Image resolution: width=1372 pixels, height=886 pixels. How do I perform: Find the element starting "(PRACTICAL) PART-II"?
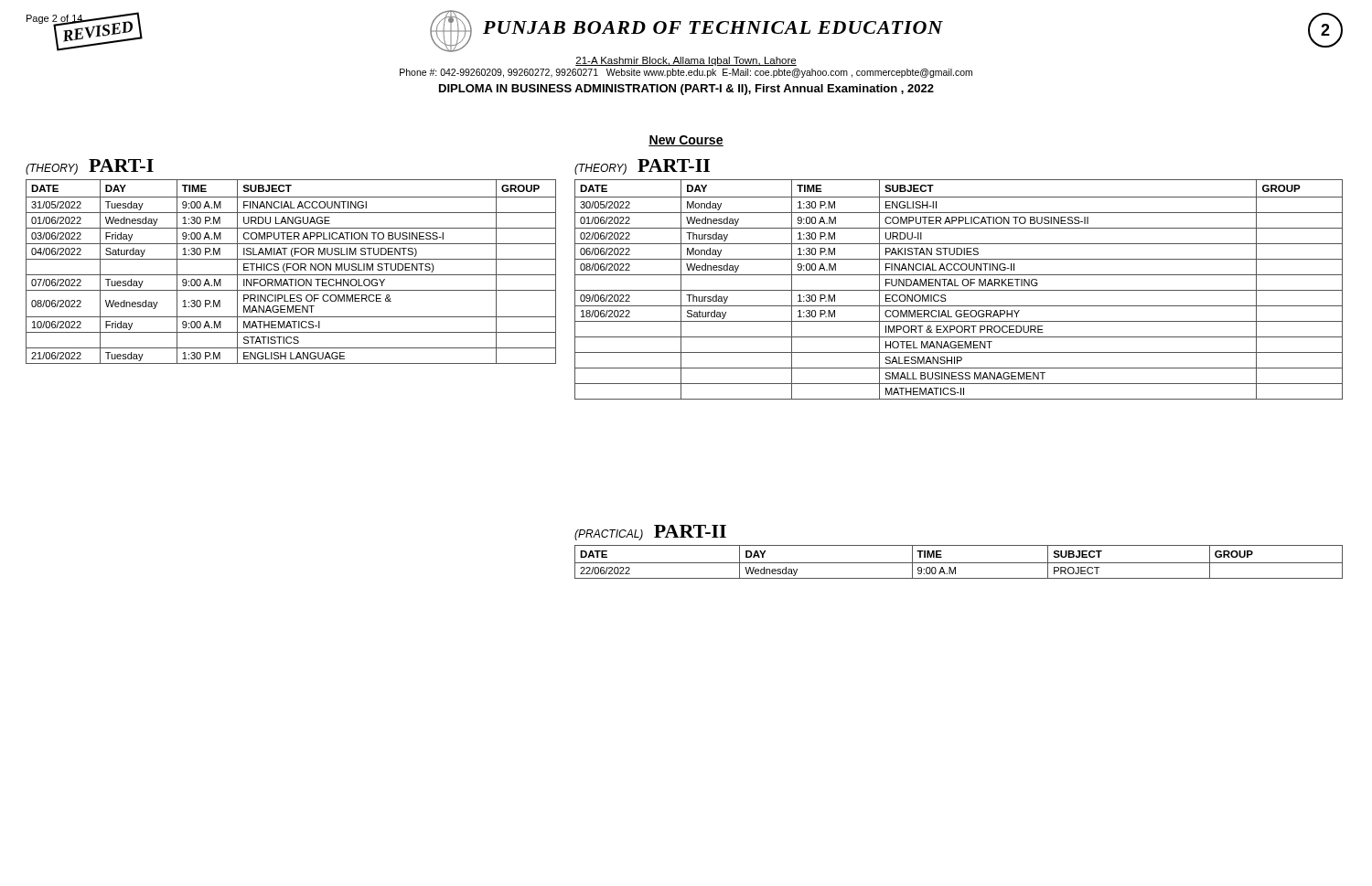[x=651, y=531]
